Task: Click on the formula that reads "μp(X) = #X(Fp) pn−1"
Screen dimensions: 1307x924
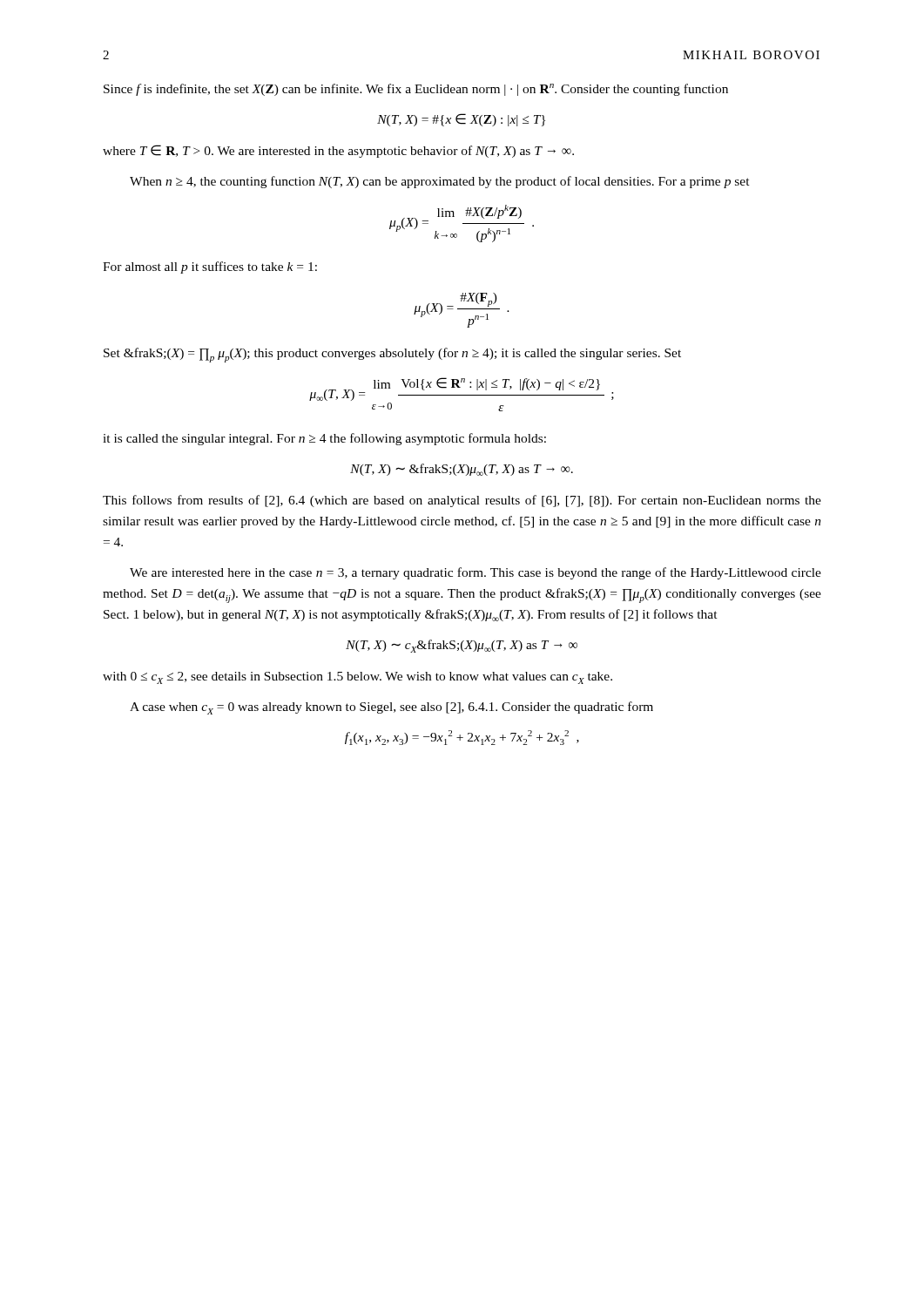Action: pos(462,309)
